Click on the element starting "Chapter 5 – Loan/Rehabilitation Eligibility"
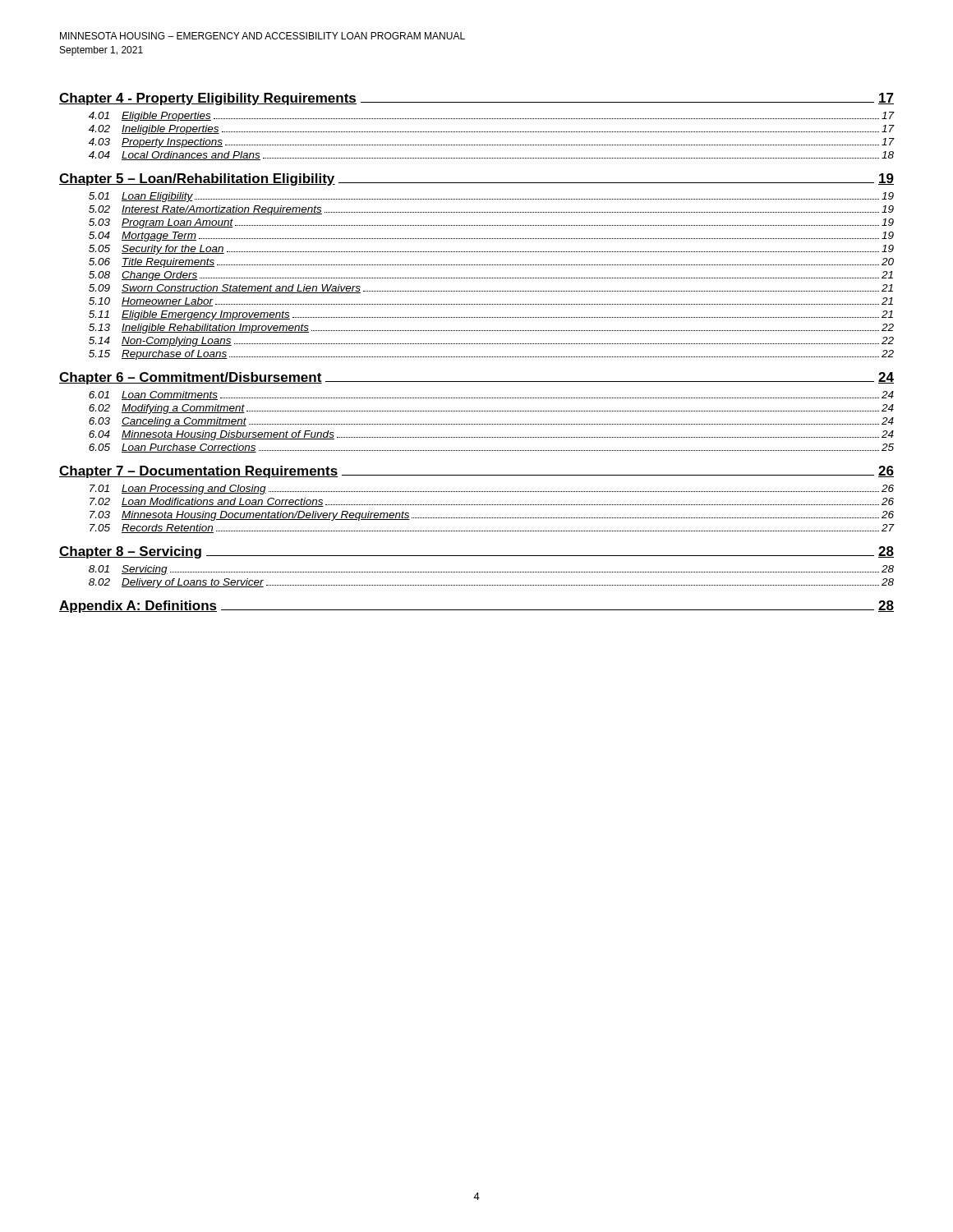The image size is (953, 1232). (x=476, y=179)
